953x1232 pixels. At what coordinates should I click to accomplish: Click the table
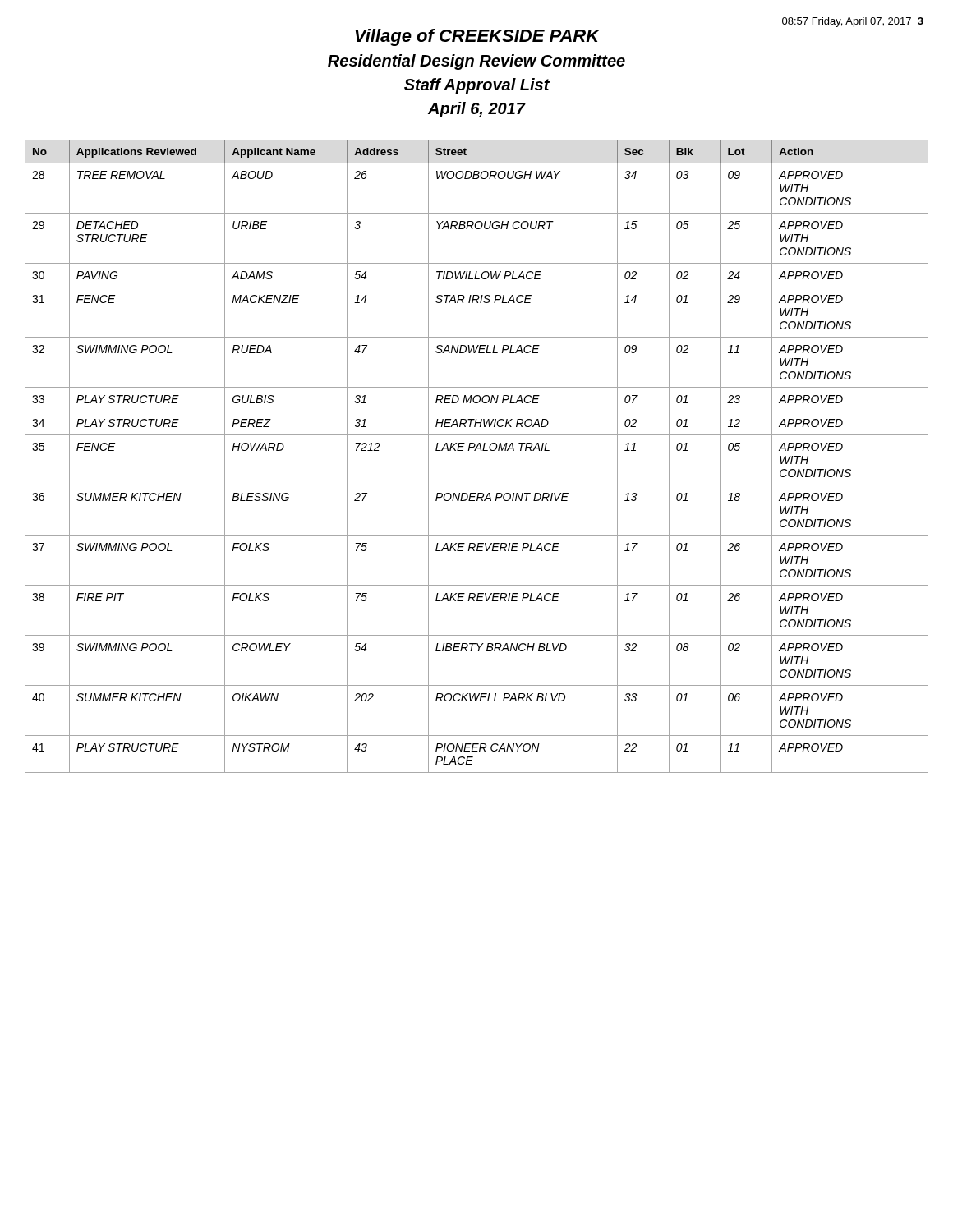(x=476, y=456)
